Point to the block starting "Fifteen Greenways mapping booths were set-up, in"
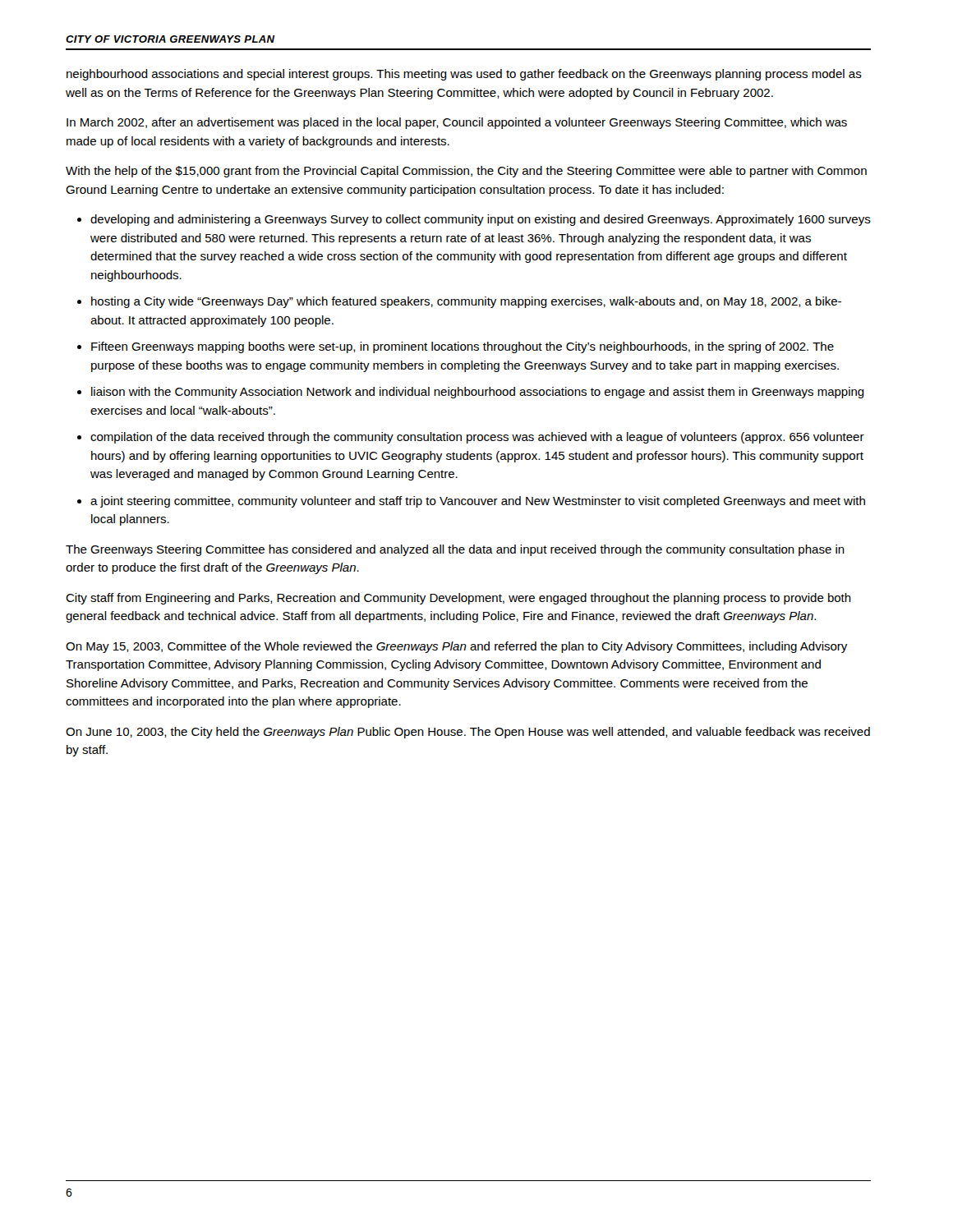This screenshot has width=953, height=1232. (x=465, y=355)
